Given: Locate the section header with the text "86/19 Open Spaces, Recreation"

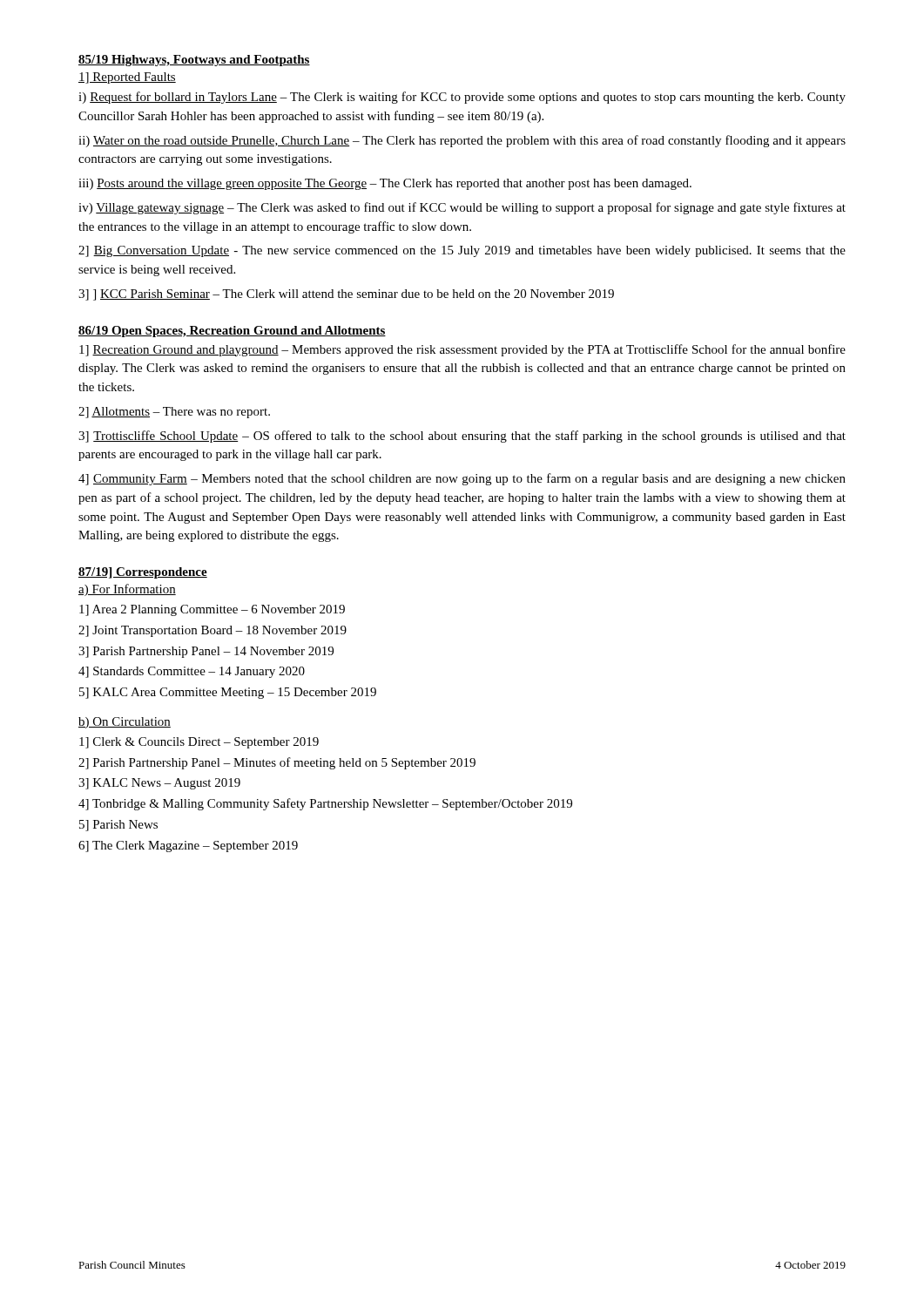Looking at the screenshot, I should click(x=232, y=330).
